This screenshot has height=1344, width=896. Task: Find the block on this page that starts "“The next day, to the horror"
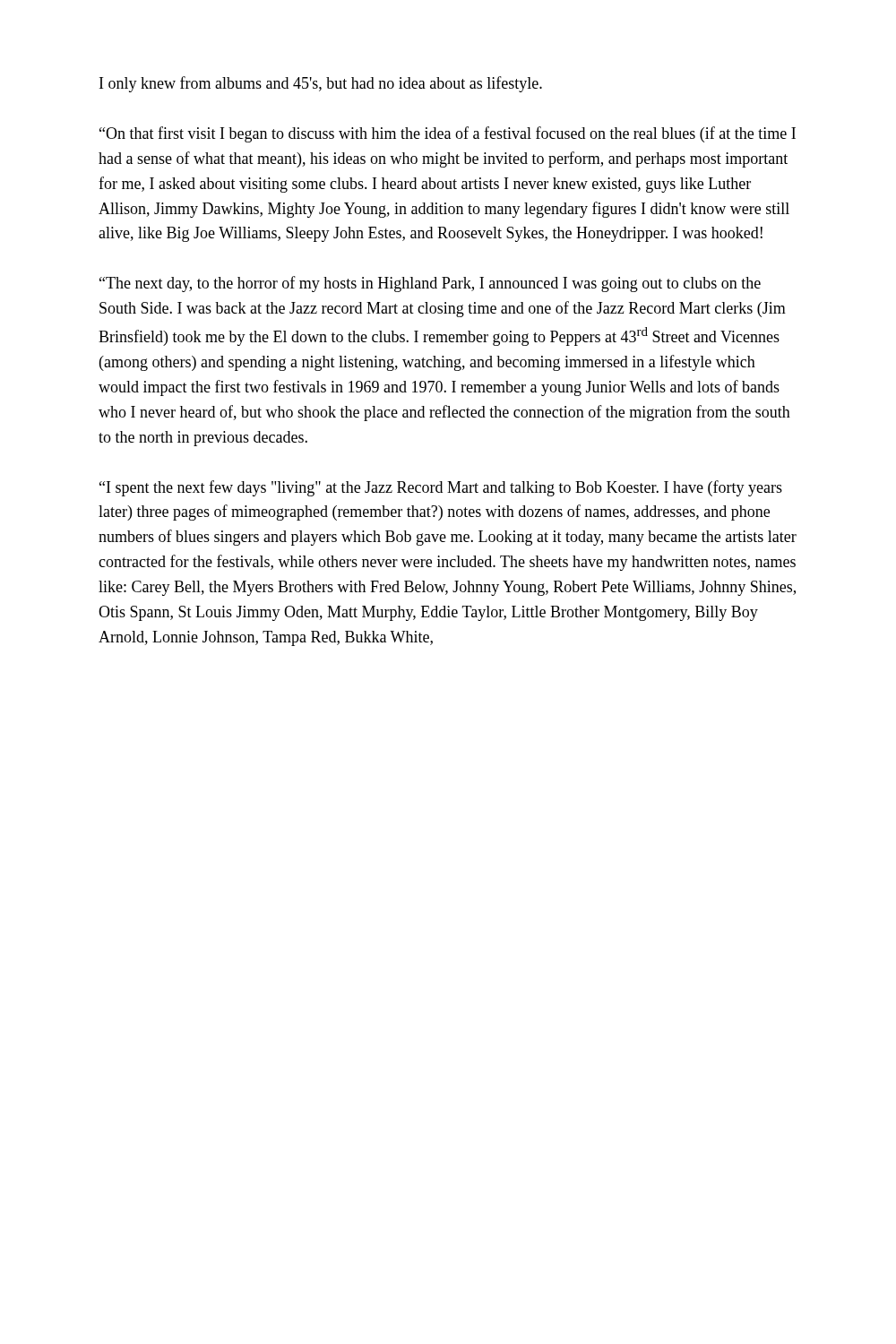(444, 360)
